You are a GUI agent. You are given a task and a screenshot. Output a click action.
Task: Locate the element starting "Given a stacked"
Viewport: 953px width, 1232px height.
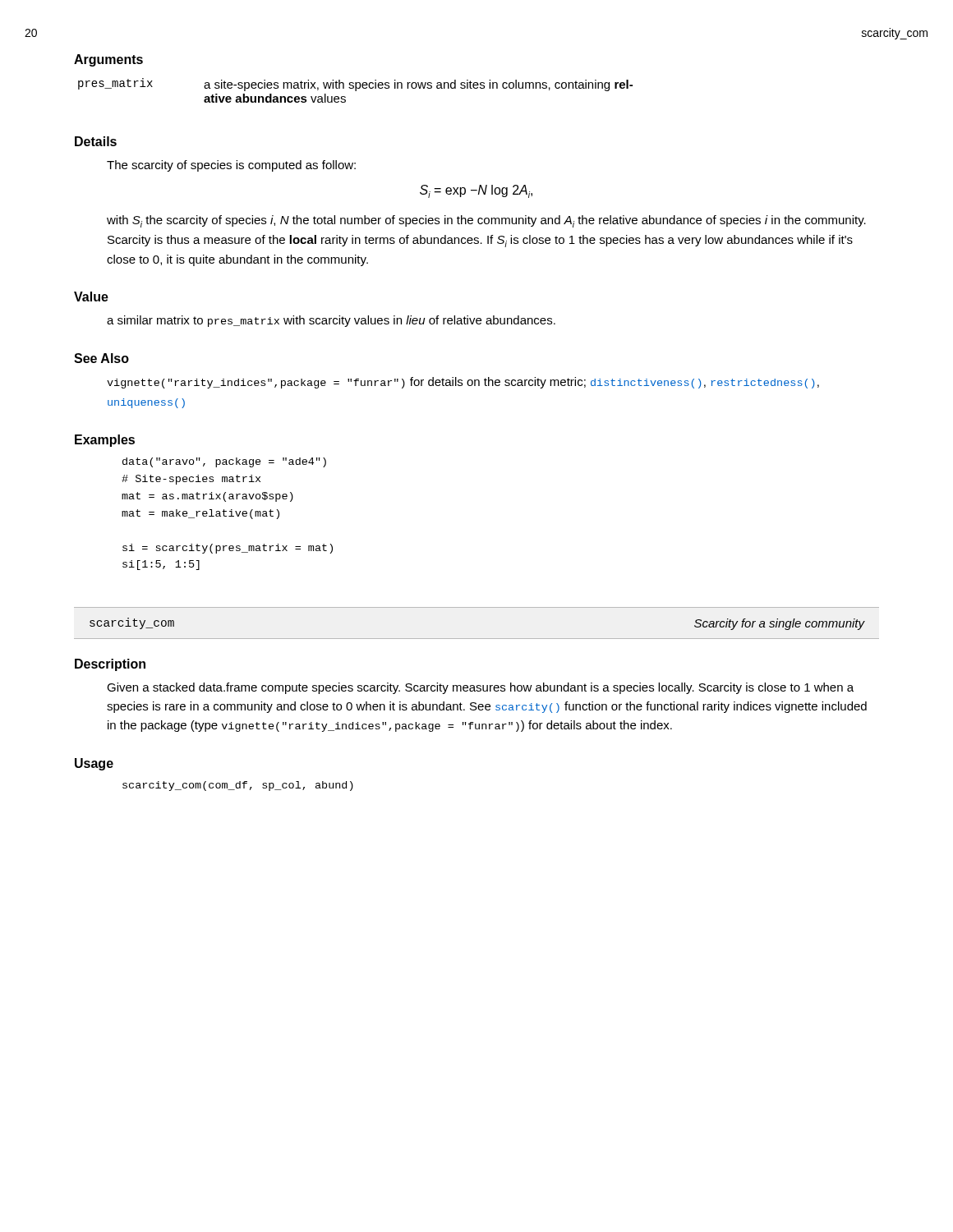[493, 707]
